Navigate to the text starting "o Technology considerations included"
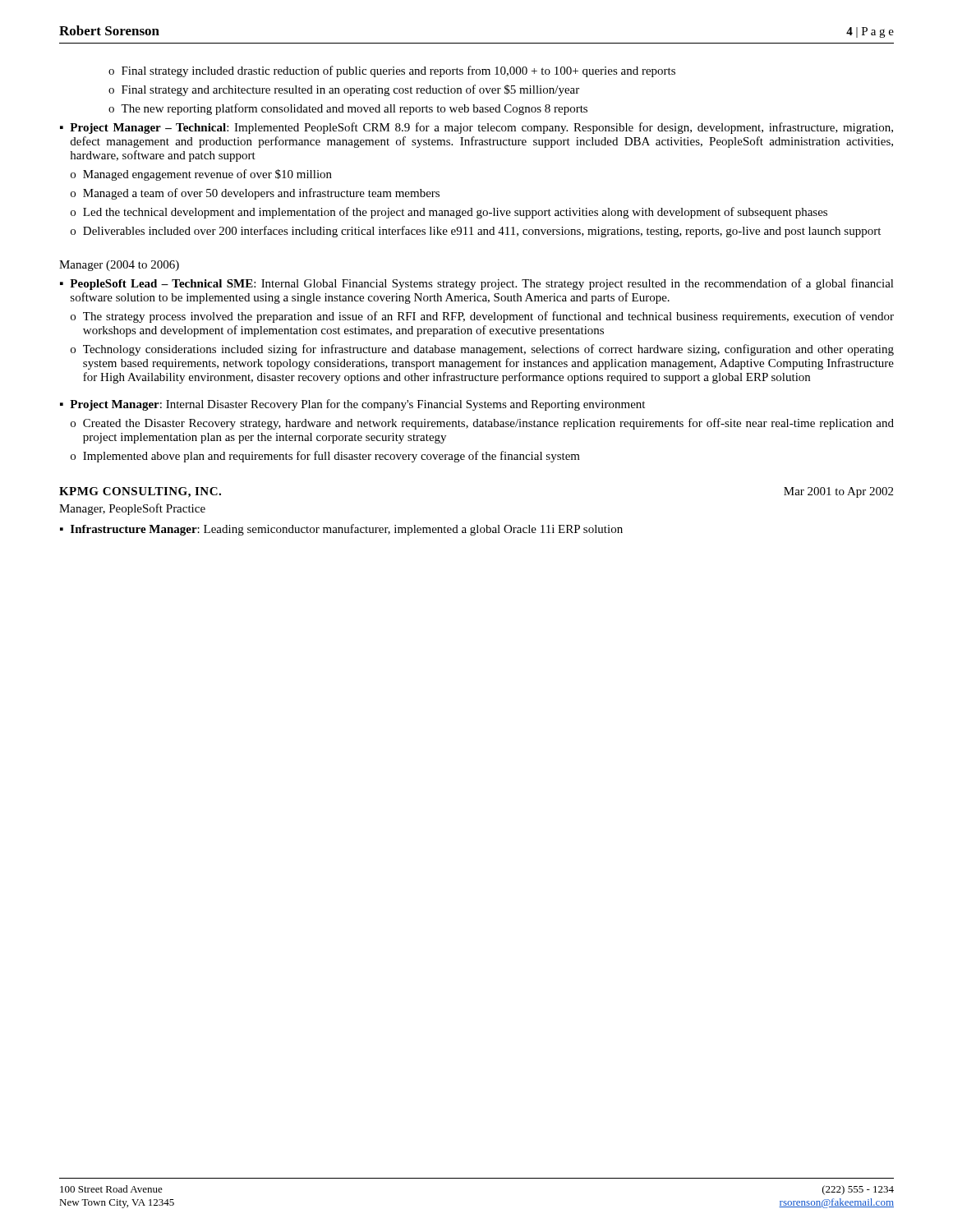 [x=482, y=363]
